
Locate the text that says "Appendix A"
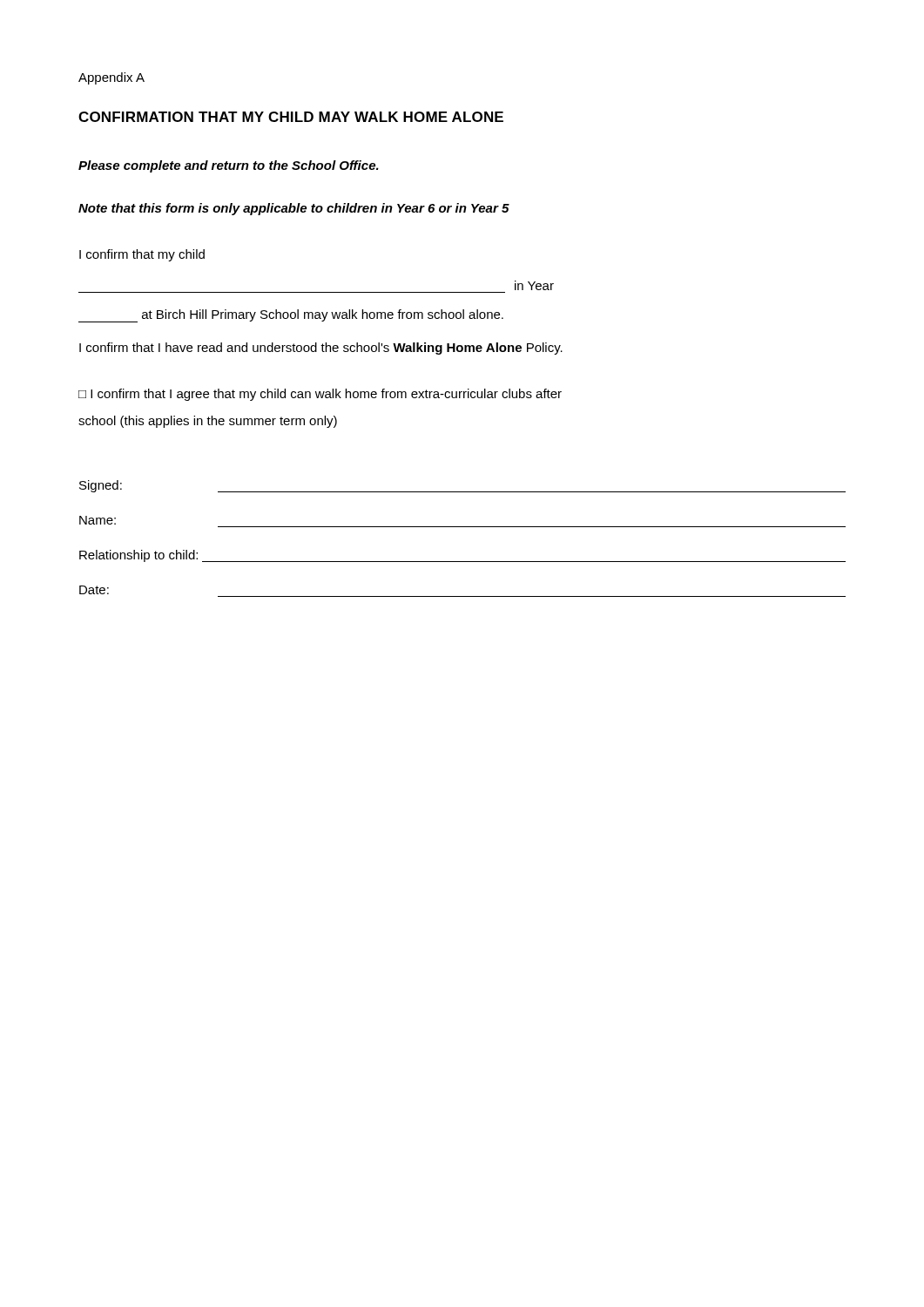(x=111, y=77)
